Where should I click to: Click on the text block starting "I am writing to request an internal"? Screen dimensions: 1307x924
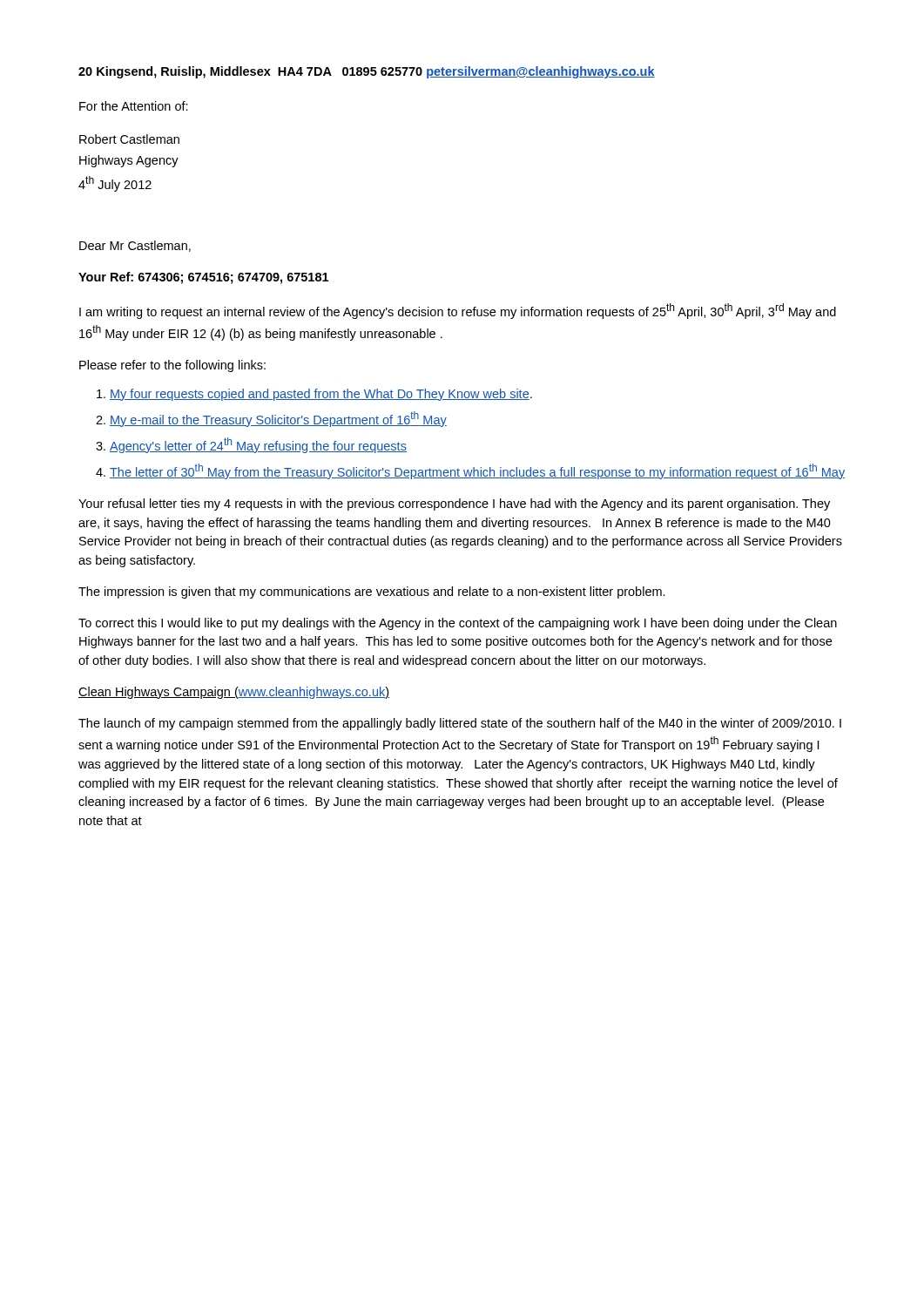pos(457,321)
